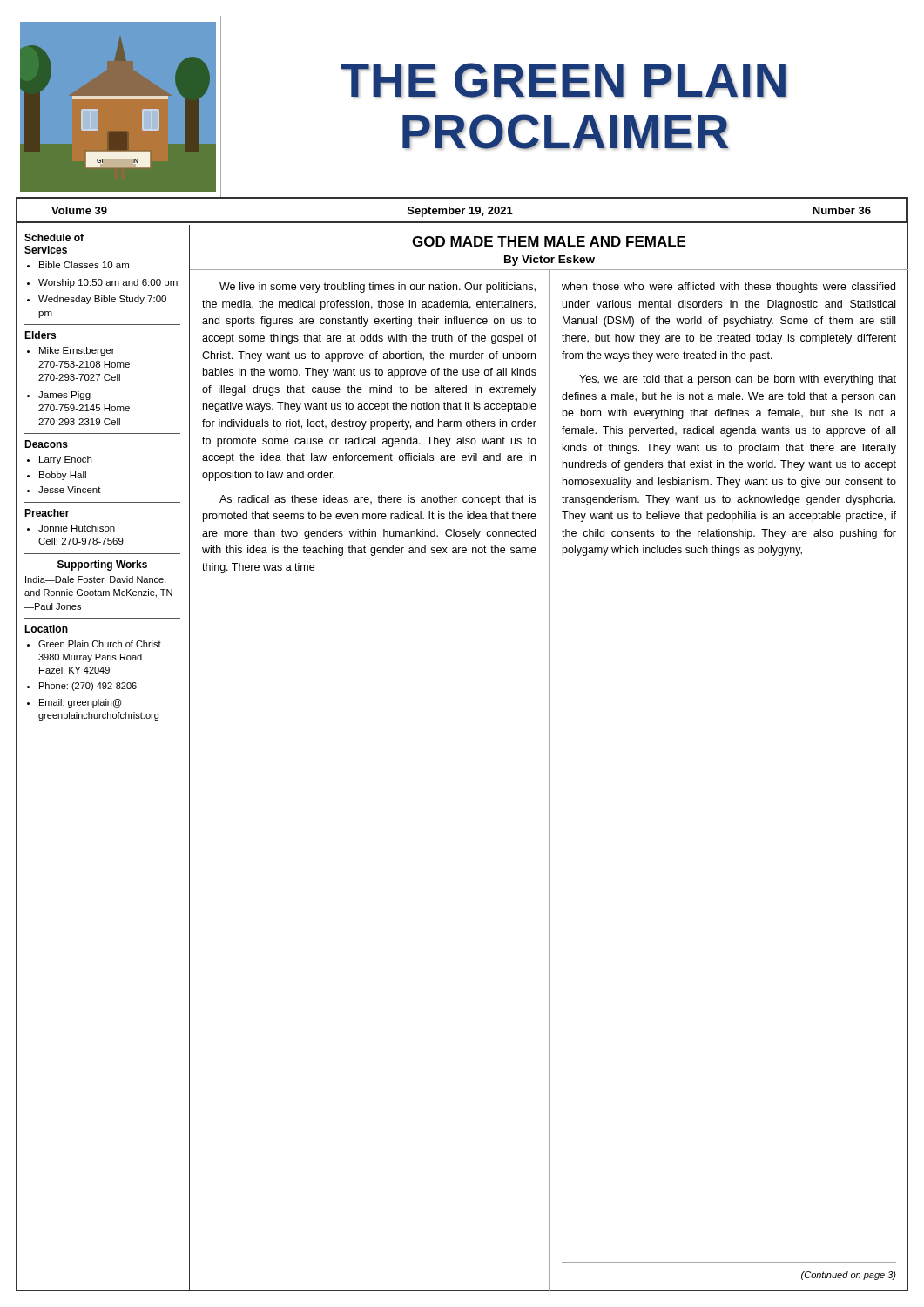This screenshot has width=924, height=1307.
Task: Navigate to the text block starting "Wednesday Bible Study 7:00 pm"
Action: click(x=103, y=306)
